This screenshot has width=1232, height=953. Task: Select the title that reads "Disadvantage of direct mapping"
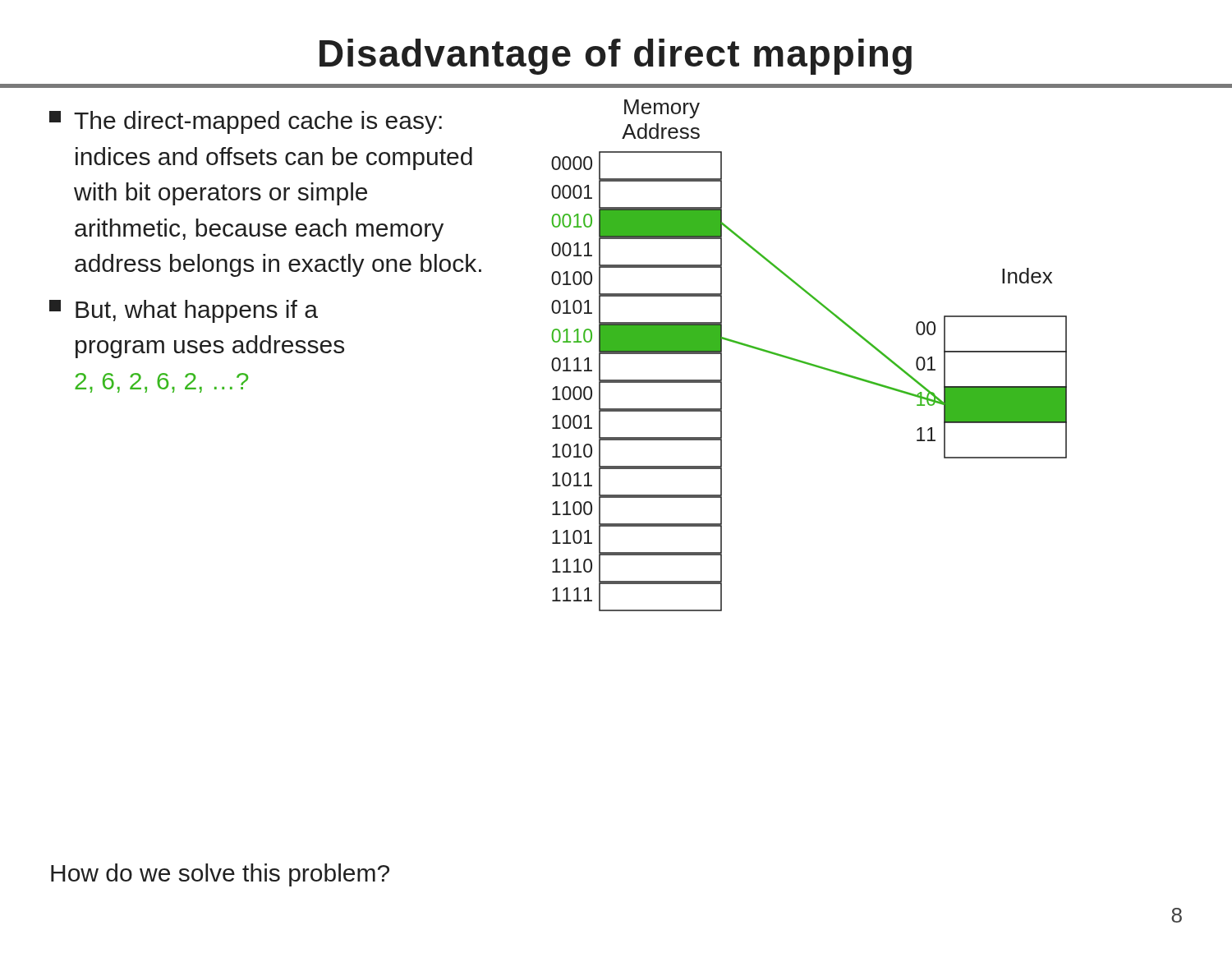(616, 53)
